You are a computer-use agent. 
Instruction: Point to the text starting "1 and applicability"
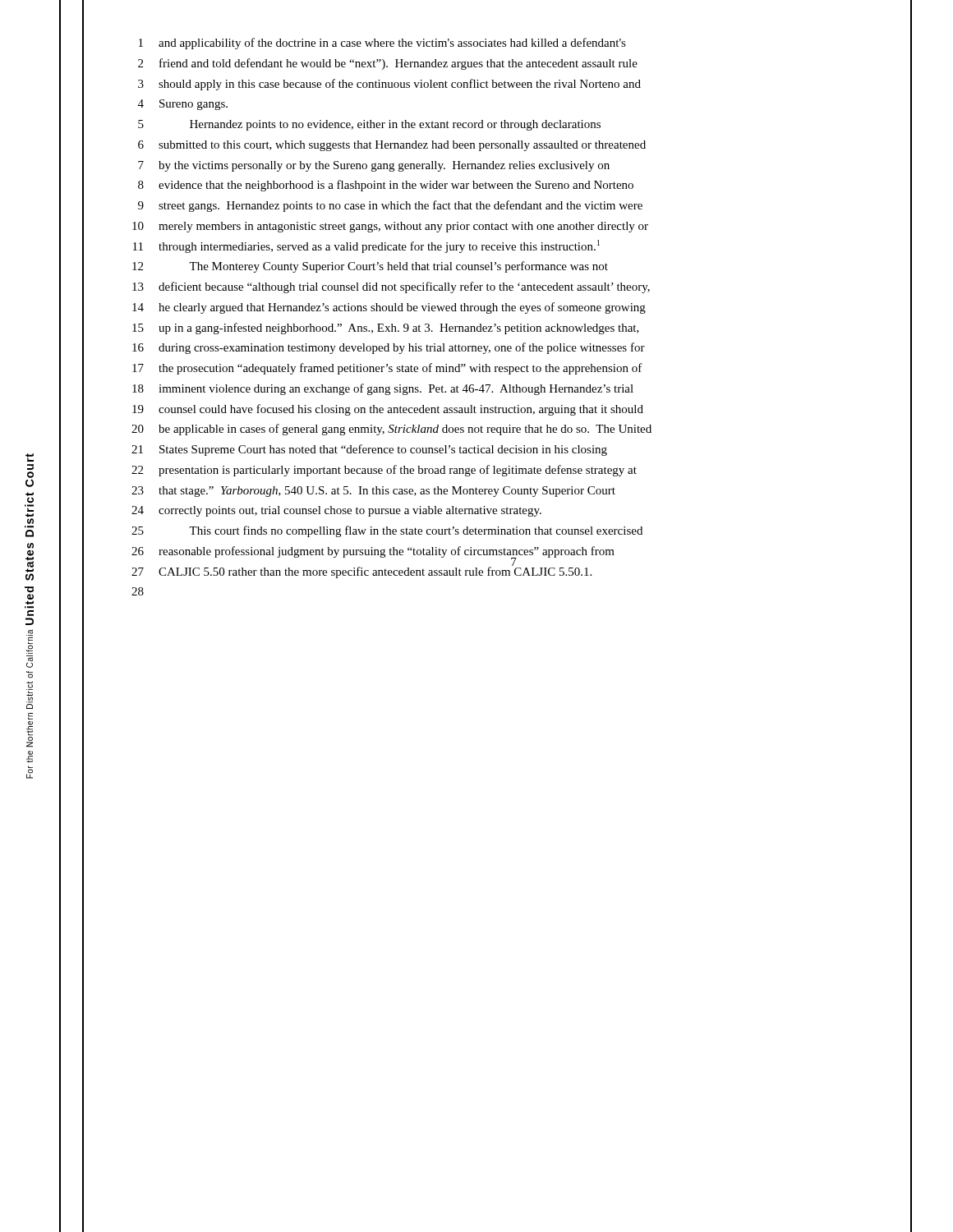513,74
